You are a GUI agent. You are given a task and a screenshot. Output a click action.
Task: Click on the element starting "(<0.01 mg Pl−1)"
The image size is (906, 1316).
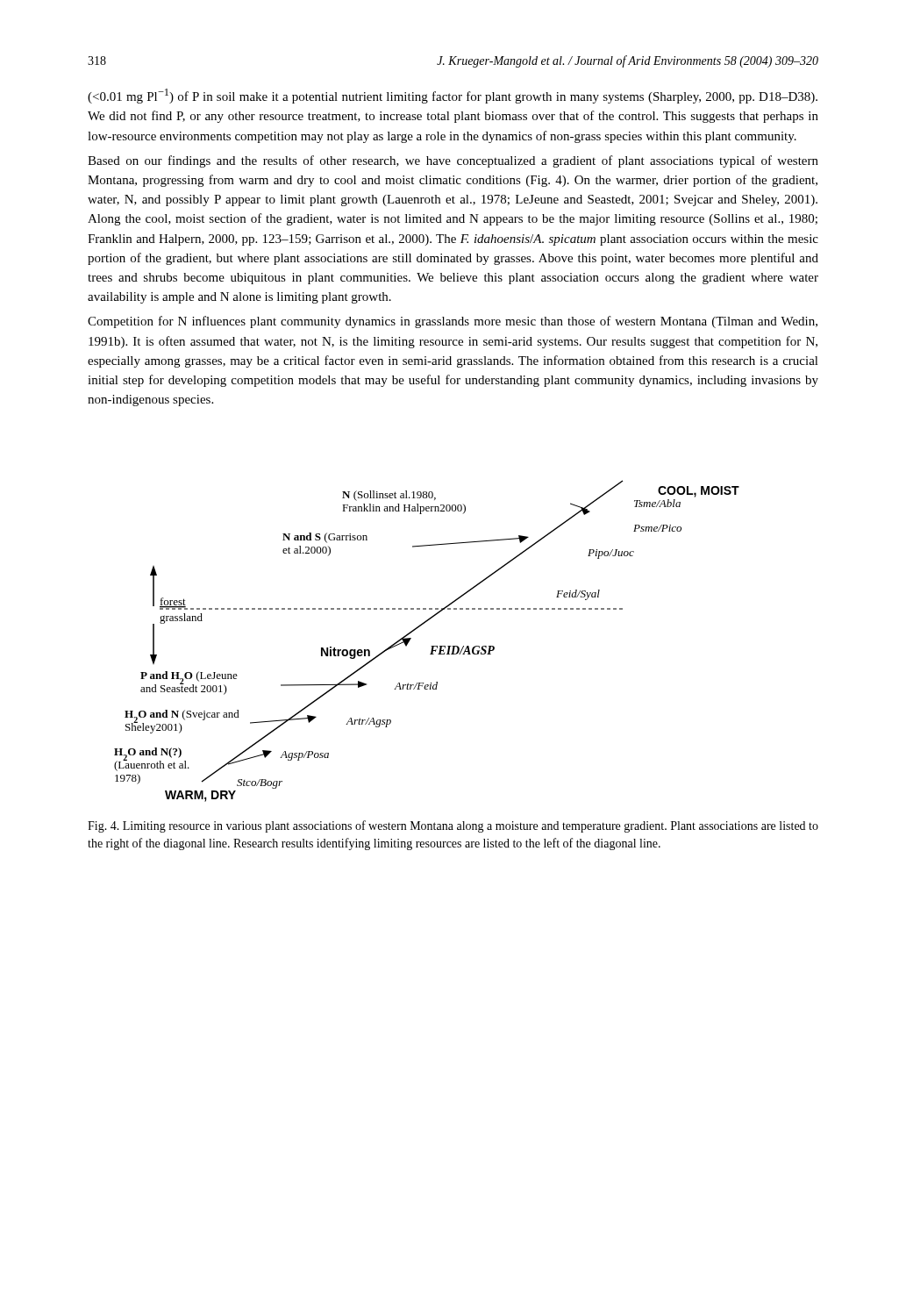click(x=453, y=115)
